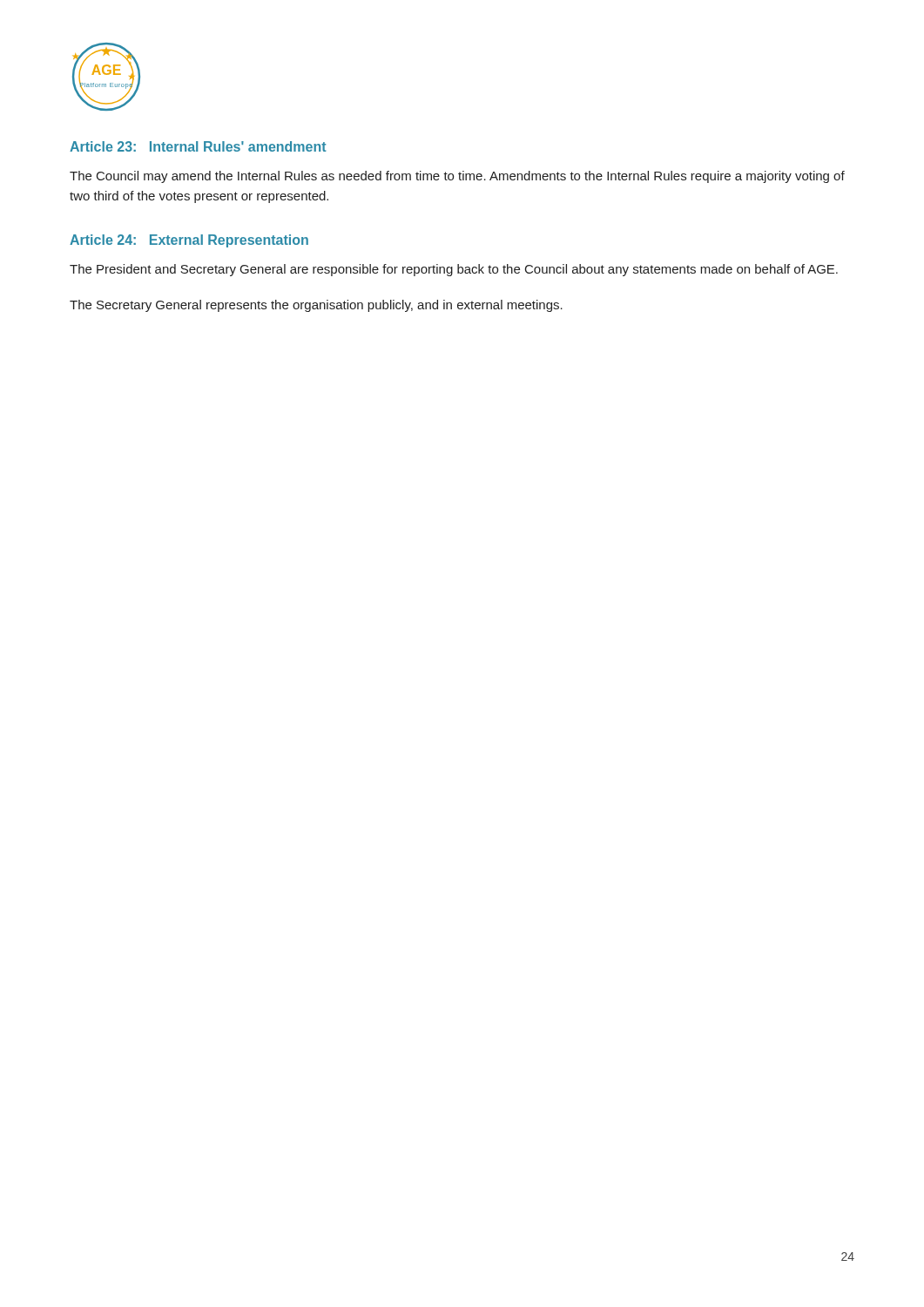Find the text block that reads "The President and Secretary General"
This screenshot has width=924, height=1307.
pos(454,268)
